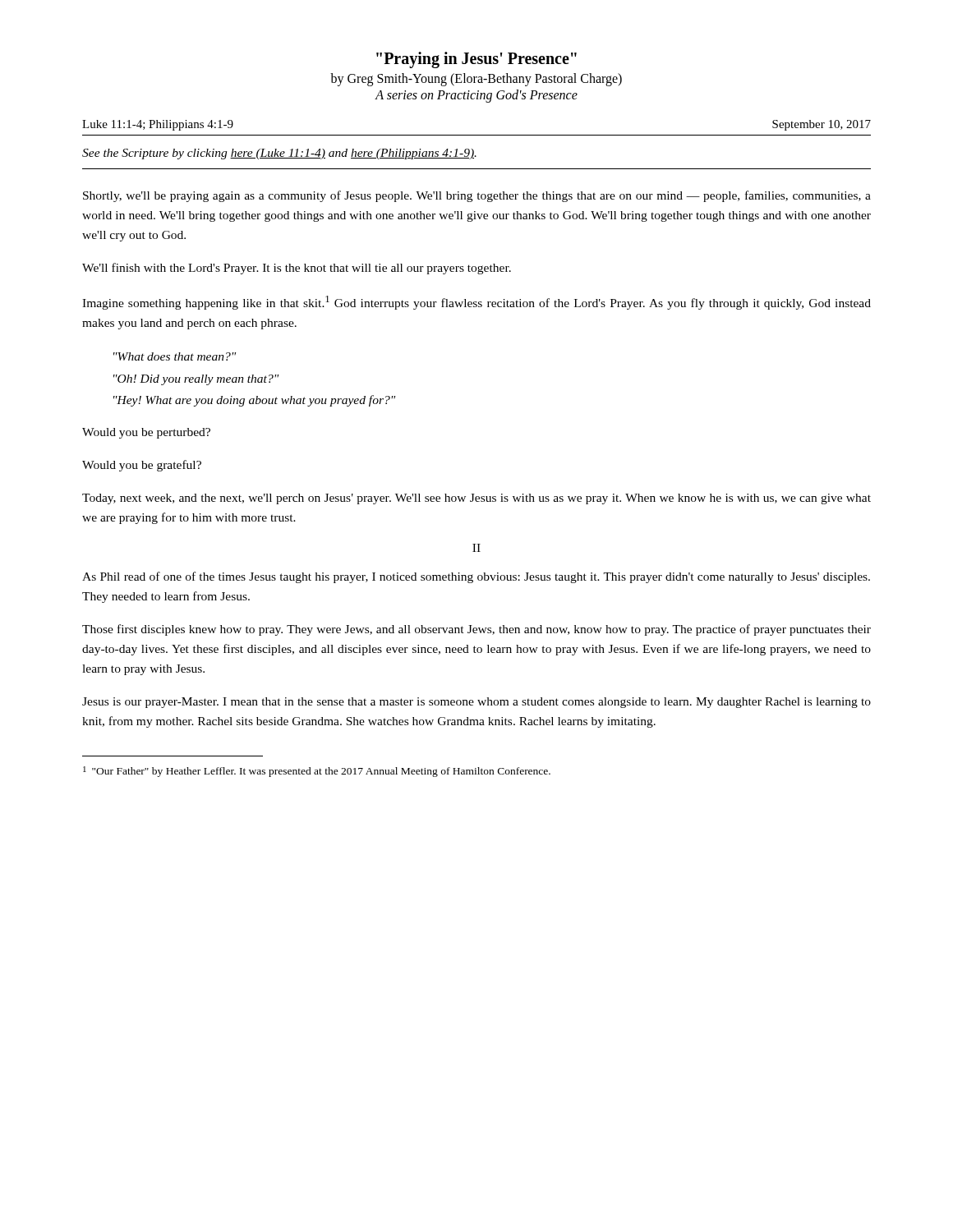This screenshot has height=1232, width=953.
Task: Find the block on this page that starts "Imagine something happening"
Action: [x=476, y=312]
